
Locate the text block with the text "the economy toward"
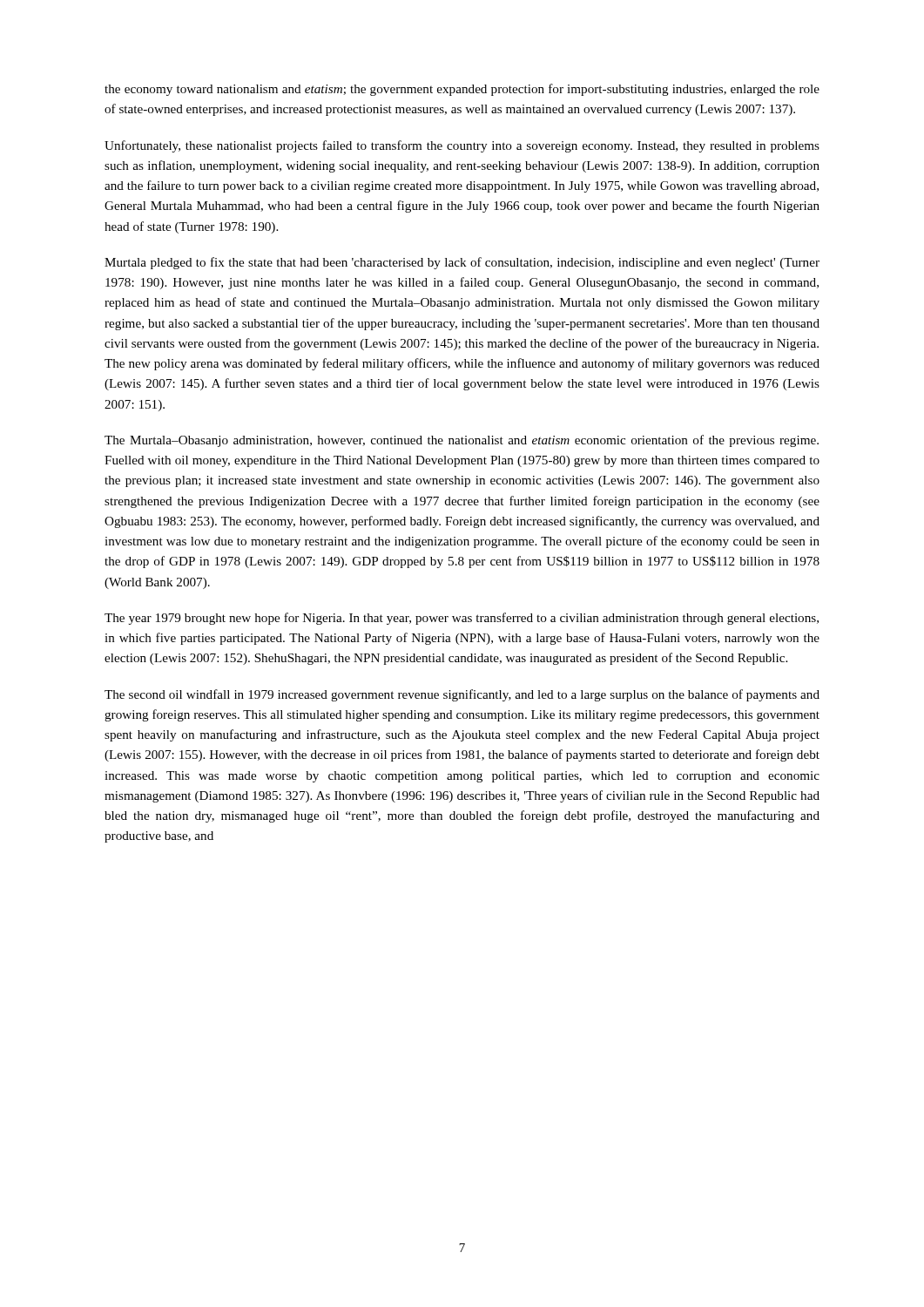tap(462, 99)
